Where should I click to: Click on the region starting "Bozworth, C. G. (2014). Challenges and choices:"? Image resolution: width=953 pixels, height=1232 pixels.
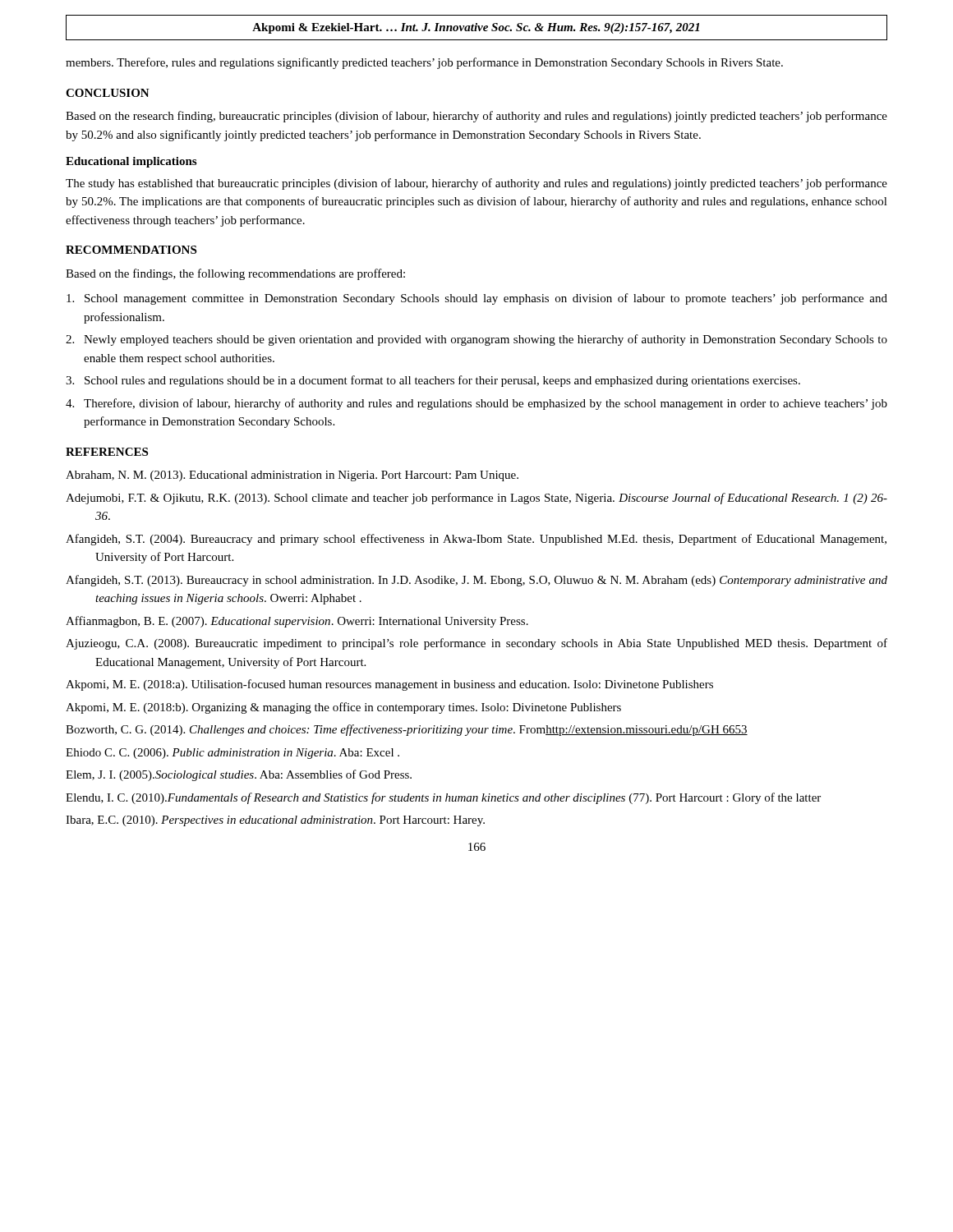coord(476,730)
